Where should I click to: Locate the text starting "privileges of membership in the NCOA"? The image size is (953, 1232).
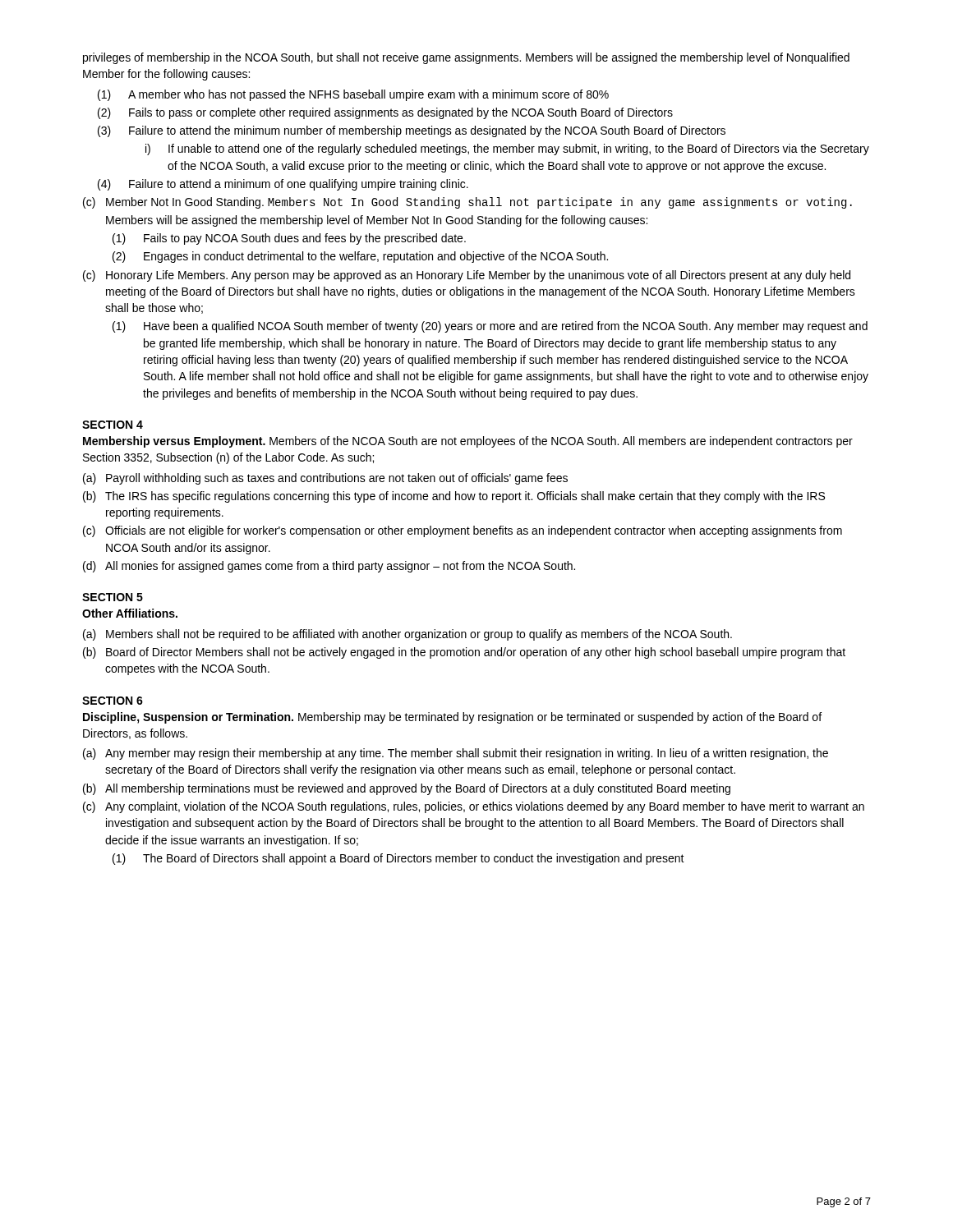pyautogui.click(x=476, y=66)
